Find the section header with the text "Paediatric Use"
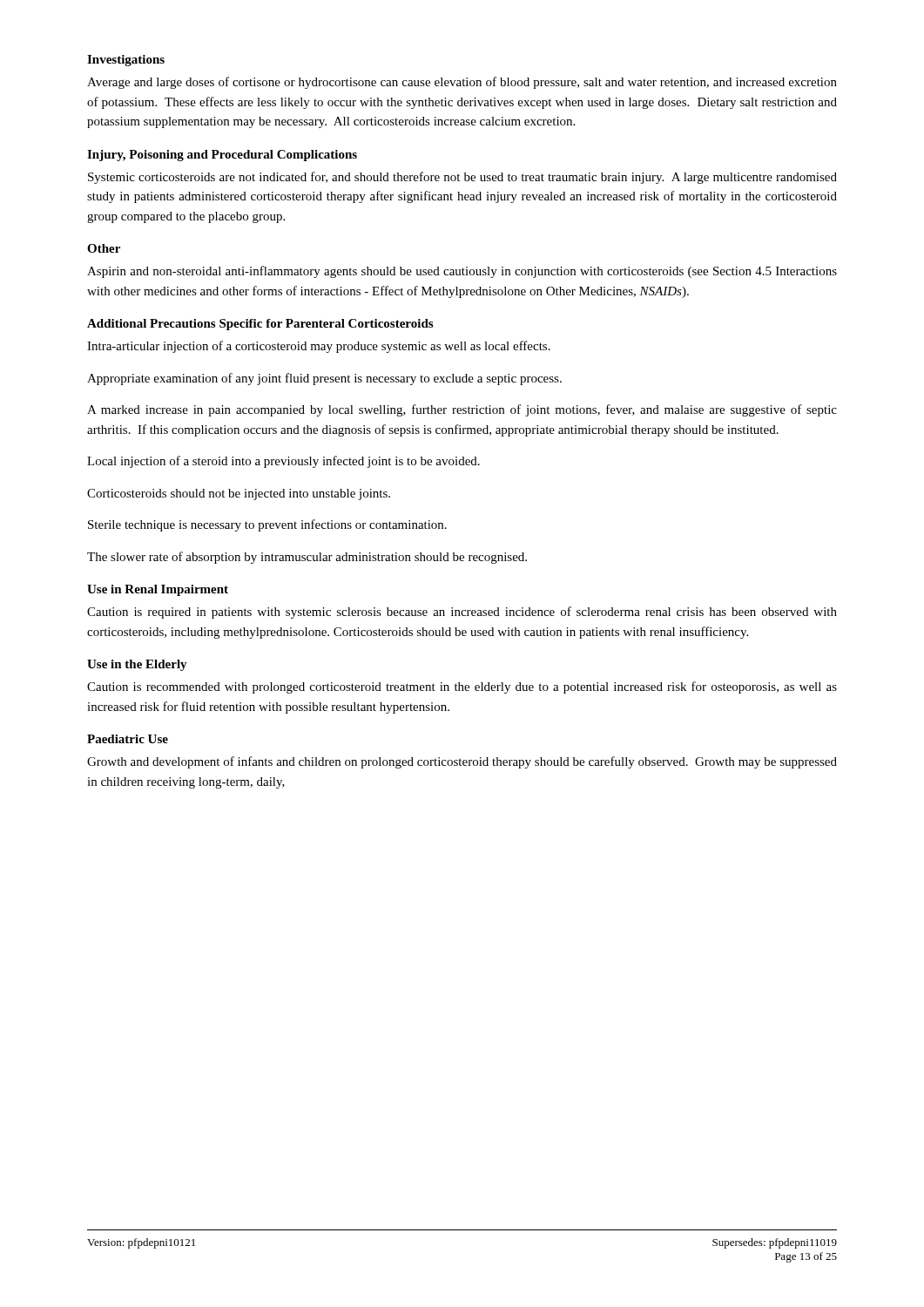The height and width of the screenshot is (1307, 924). [128, 739]
